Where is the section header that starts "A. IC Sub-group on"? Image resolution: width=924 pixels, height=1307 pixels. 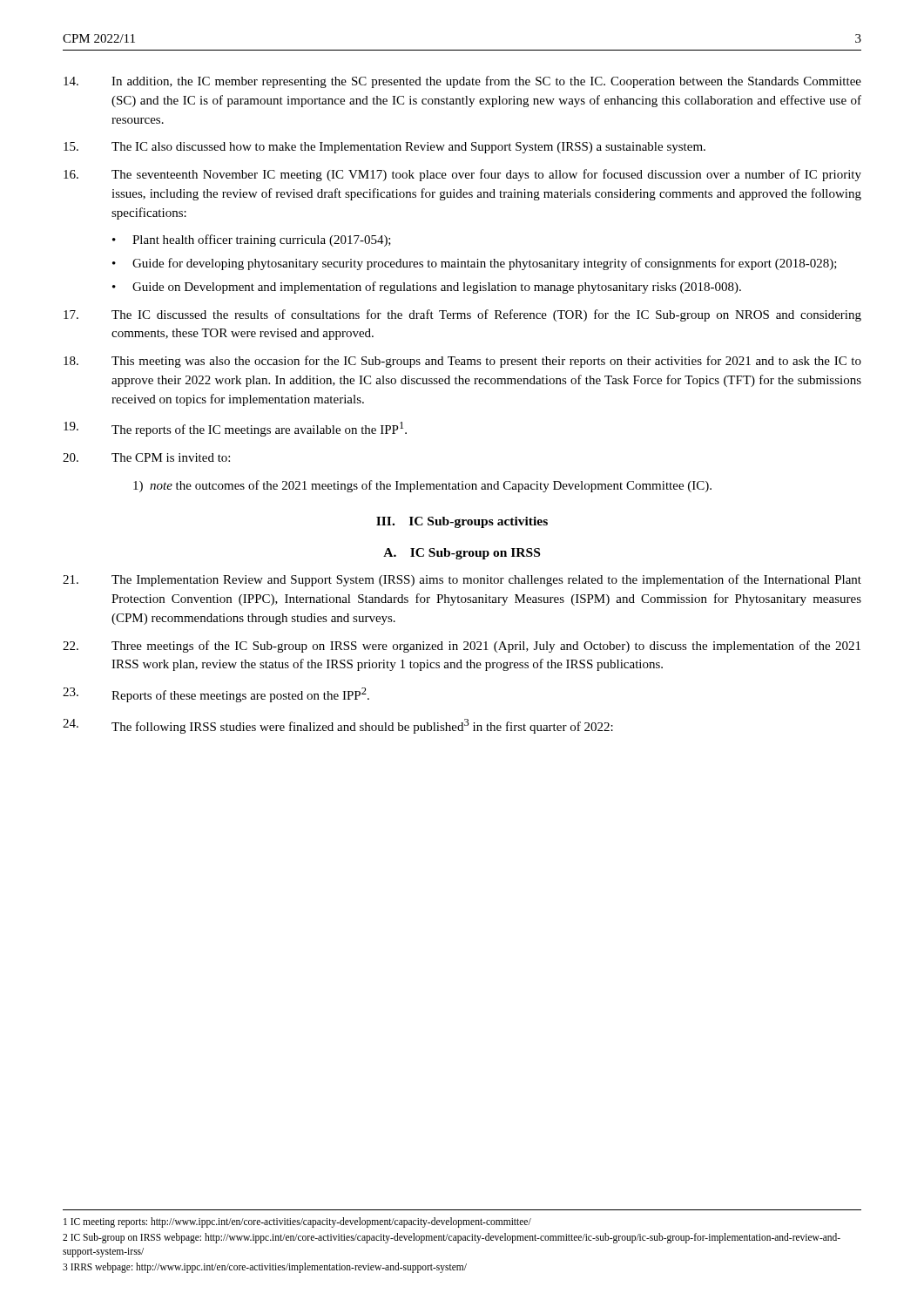coord(462,552)
